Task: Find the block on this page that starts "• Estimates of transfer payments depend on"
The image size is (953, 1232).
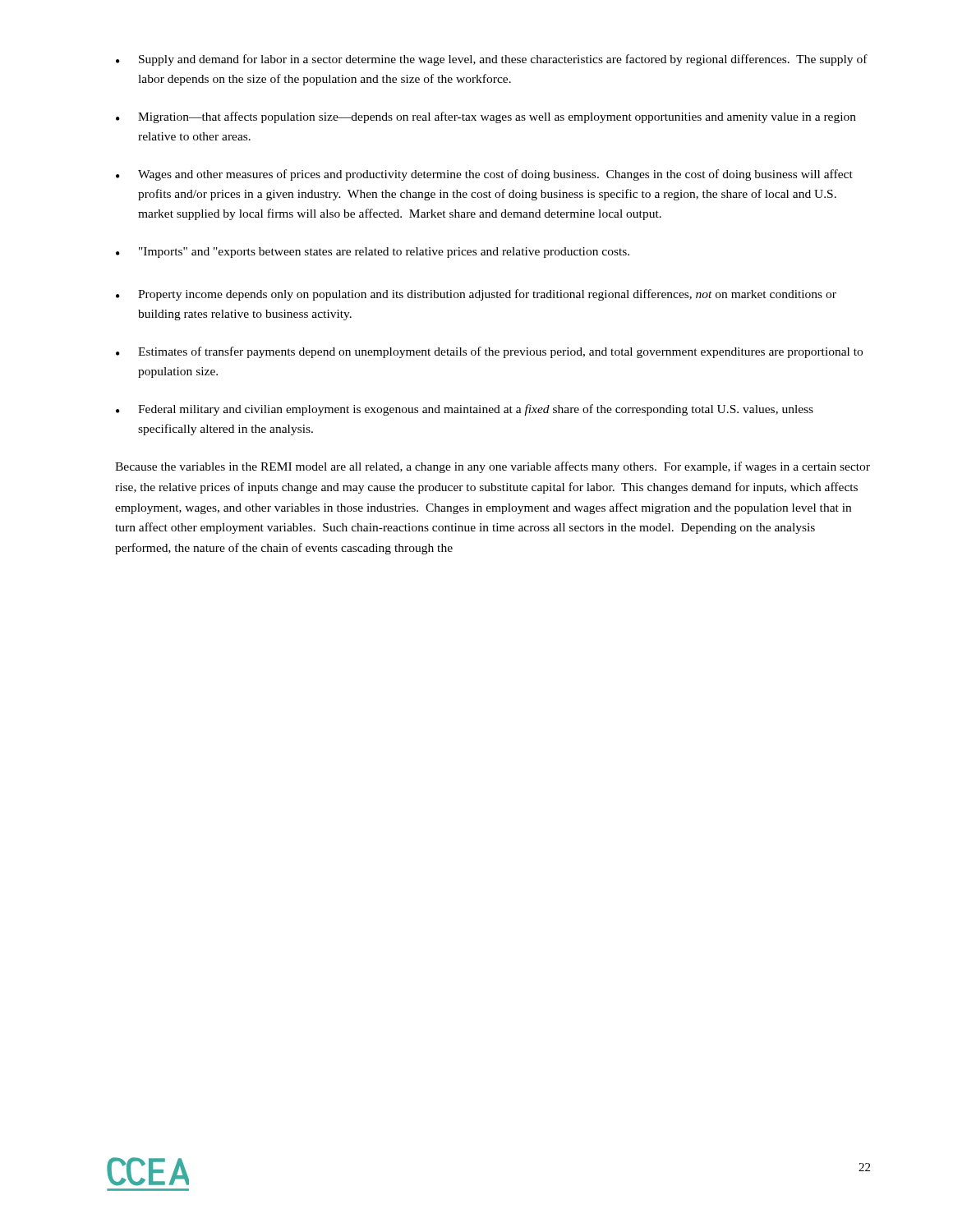Action: coord(493,361)
